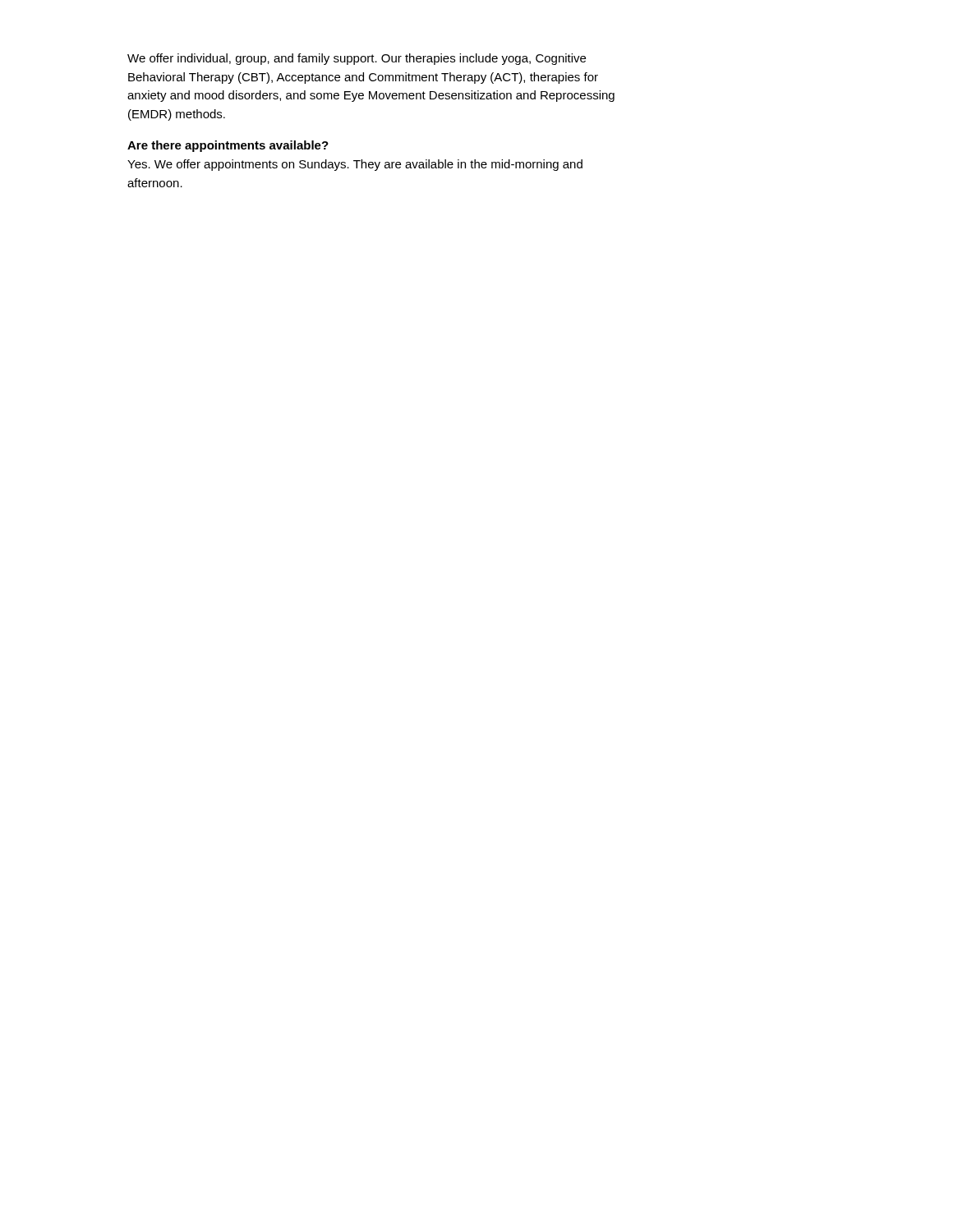953x1232 pixels.
Task: Click on the text starting "Yes. We offer appointments"
Action: pyautogui.click(x=355, y=173)
